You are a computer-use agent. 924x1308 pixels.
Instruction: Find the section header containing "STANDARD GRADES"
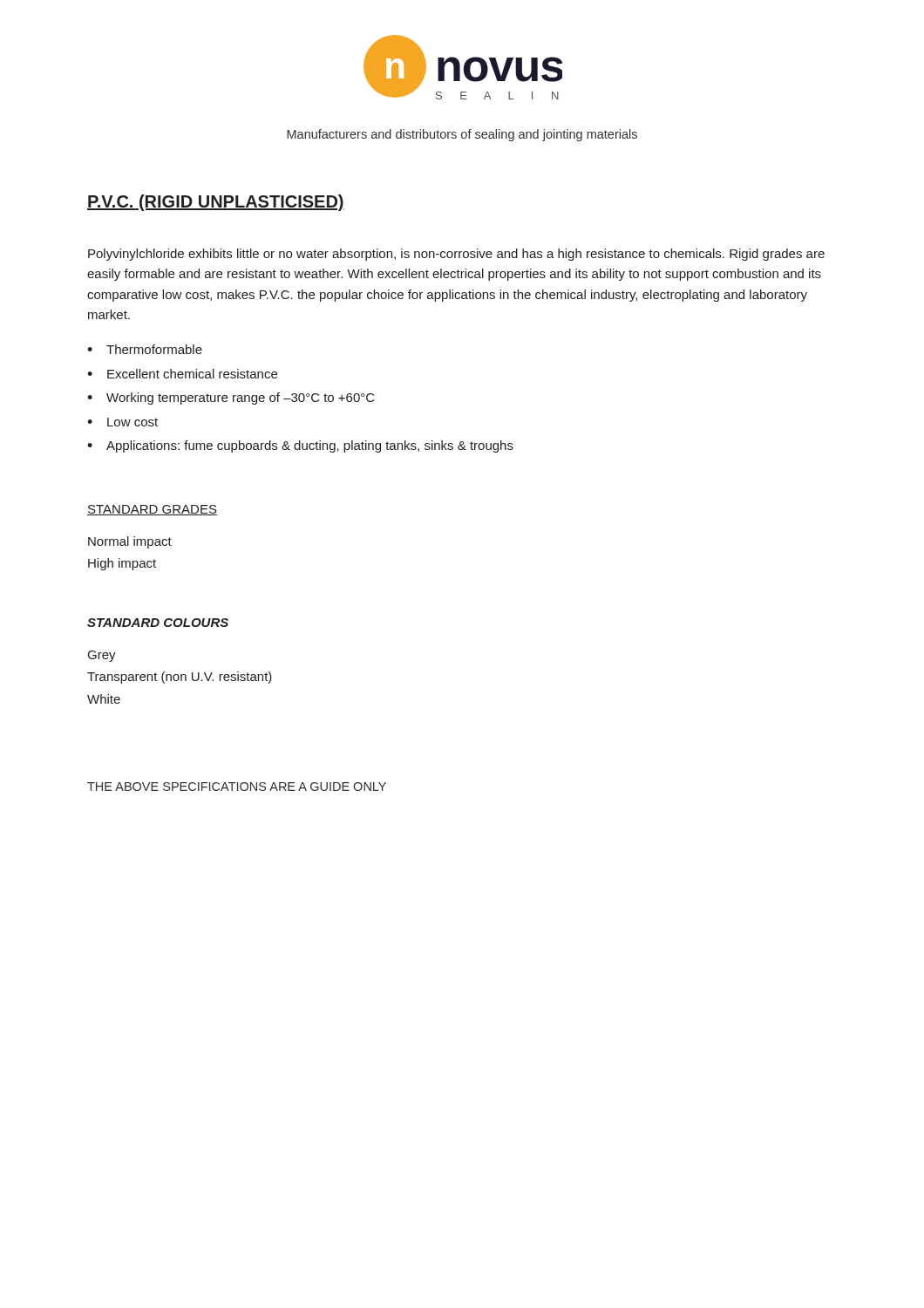152,509
